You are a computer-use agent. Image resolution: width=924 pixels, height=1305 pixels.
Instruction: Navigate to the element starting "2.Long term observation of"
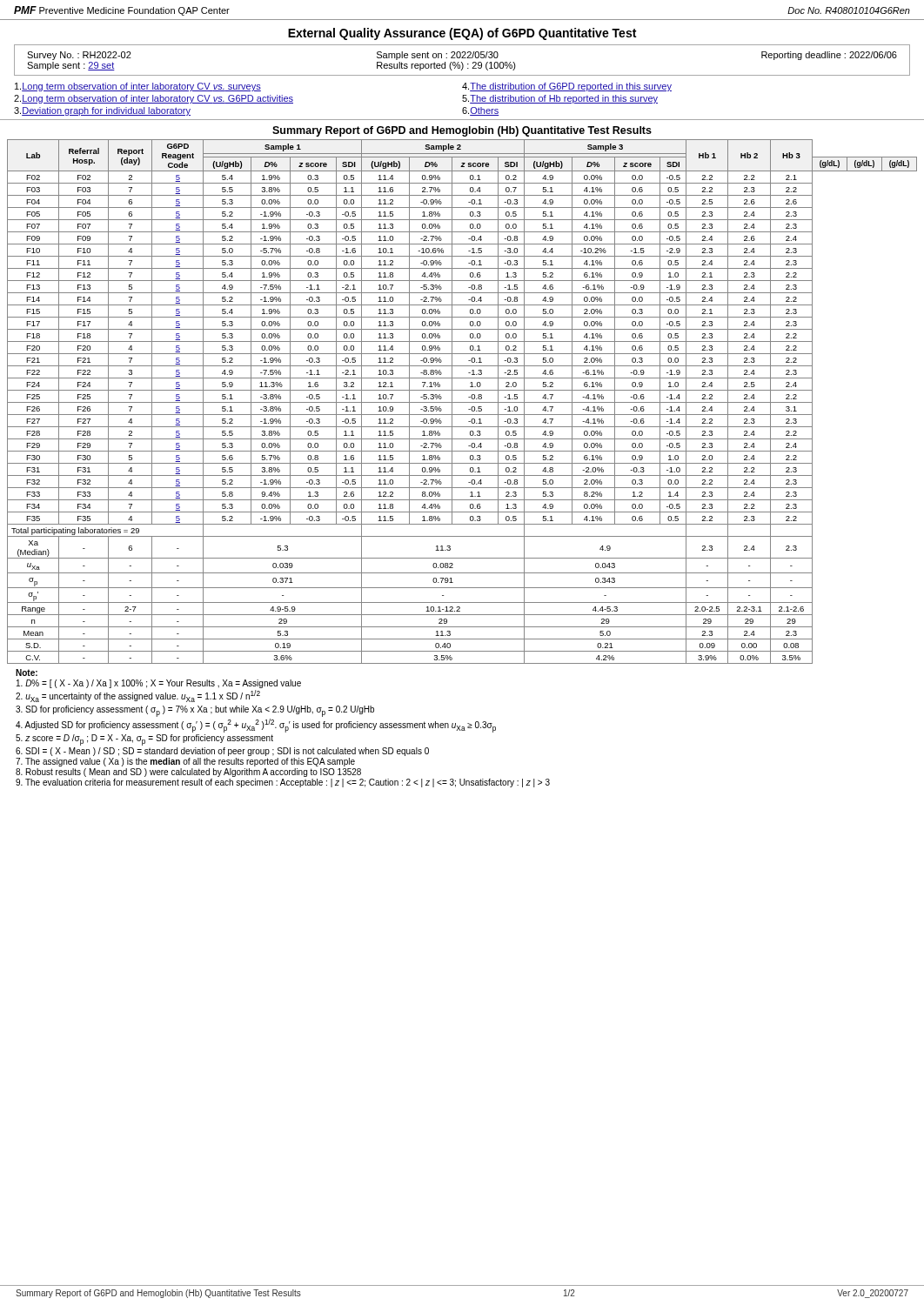[154, 98]
